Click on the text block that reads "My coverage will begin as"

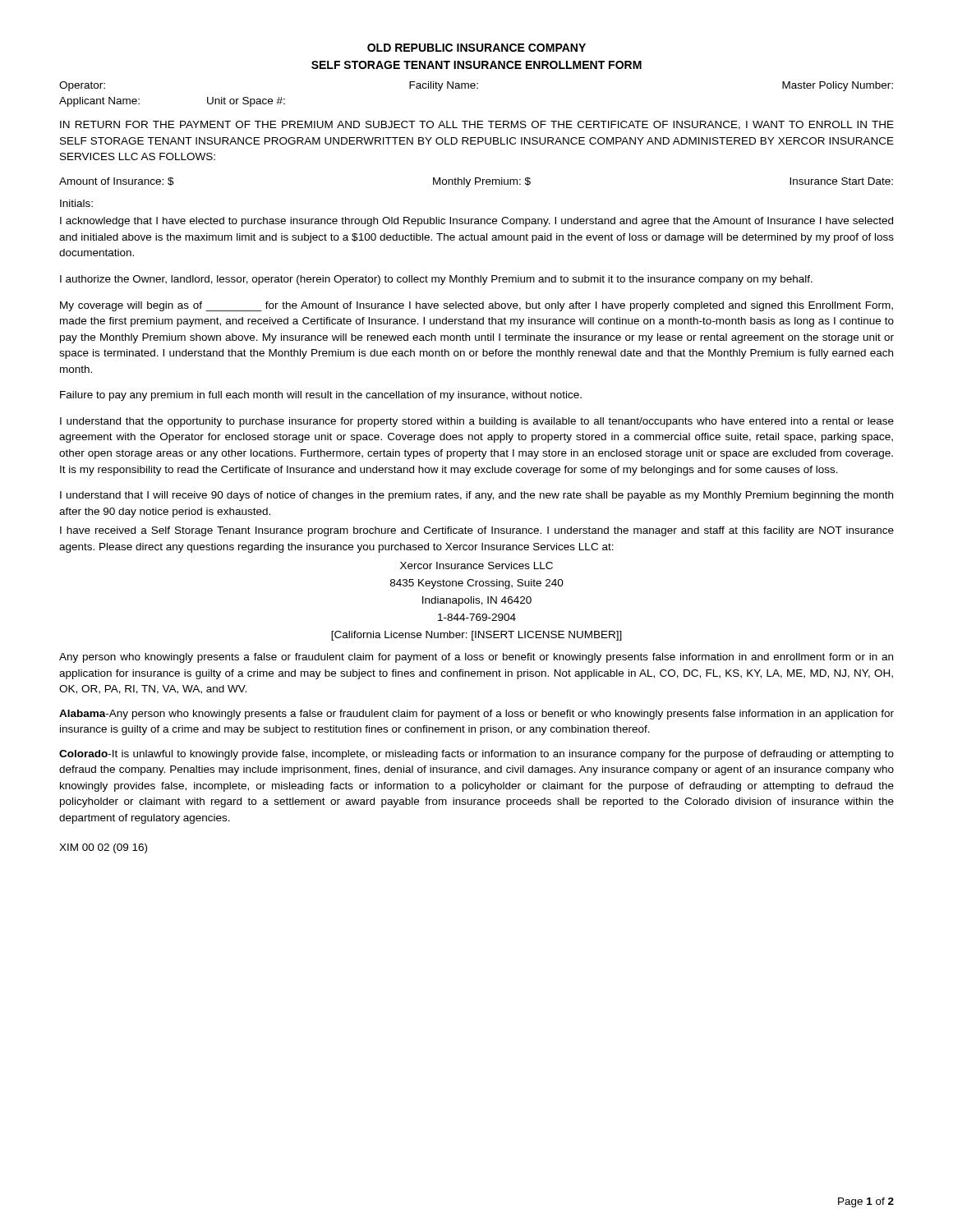tap(476, 337)
